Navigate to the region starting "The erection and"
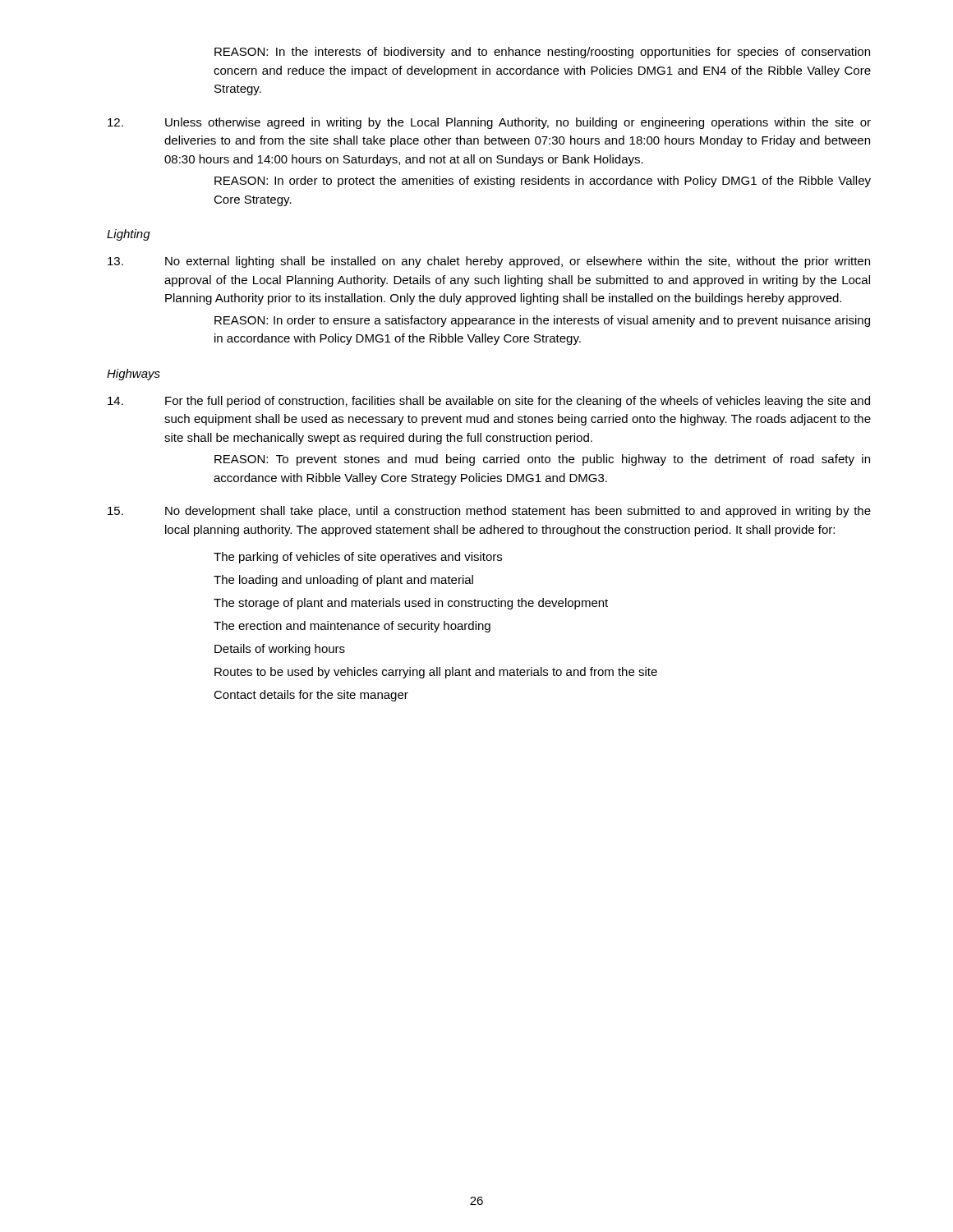Image resolution: width=953 pixels, height=1232 pixels. [x=352, y=625]
